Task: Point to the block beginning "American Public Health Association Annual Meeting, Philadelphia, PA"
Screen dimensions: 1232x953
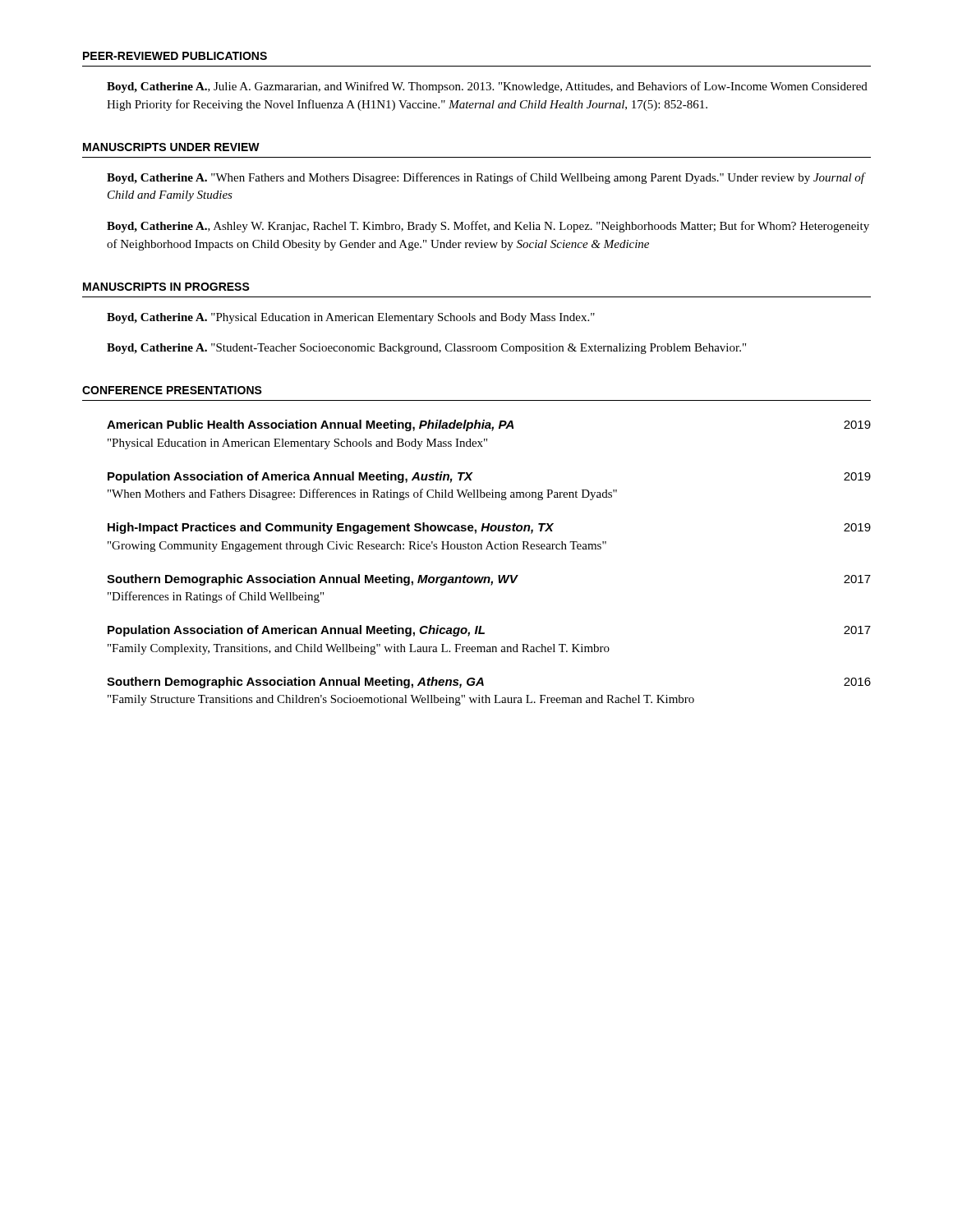Action: 489,434
